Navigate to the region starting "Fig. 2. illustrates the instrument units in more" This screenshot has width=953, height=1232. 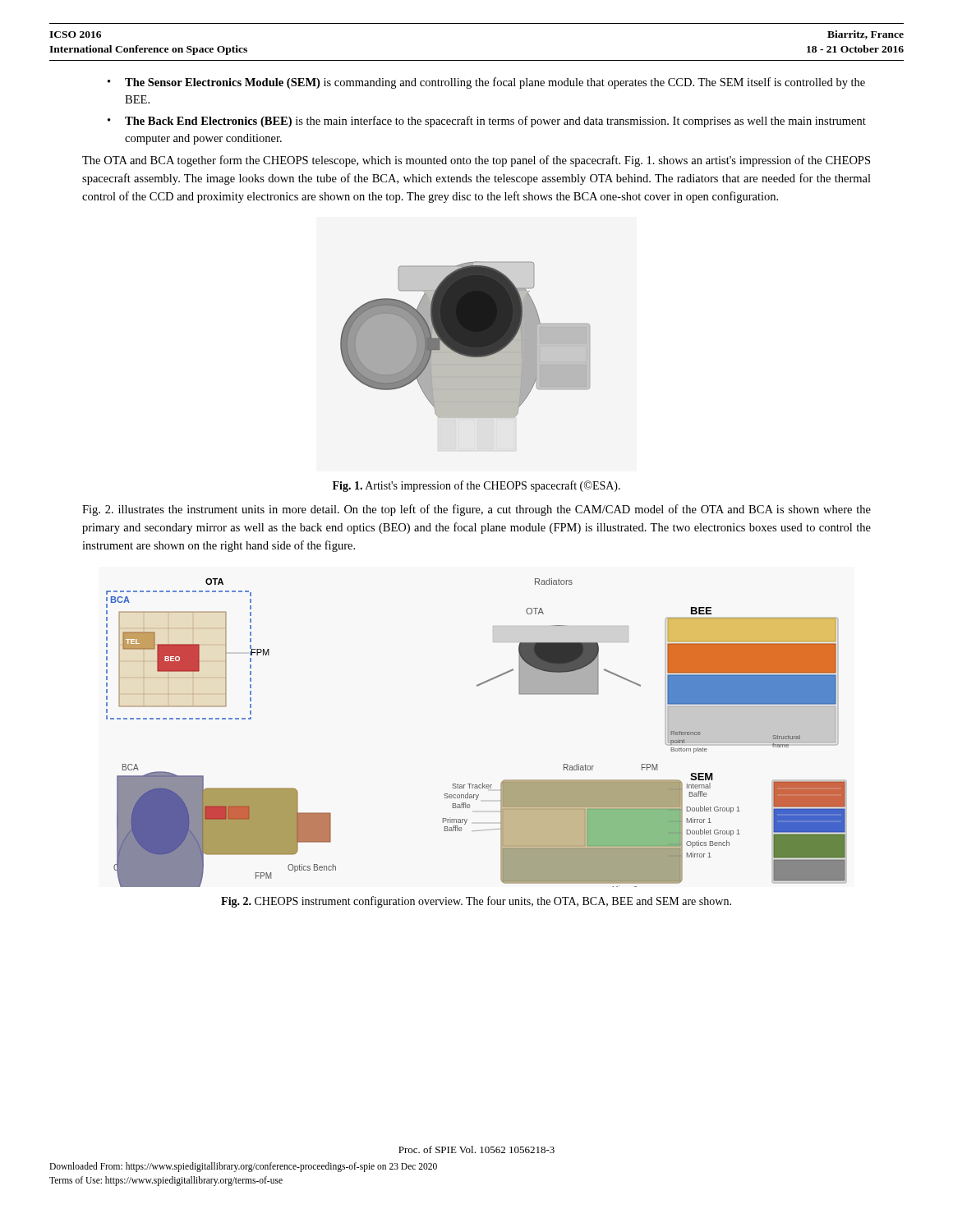[476, 527]
